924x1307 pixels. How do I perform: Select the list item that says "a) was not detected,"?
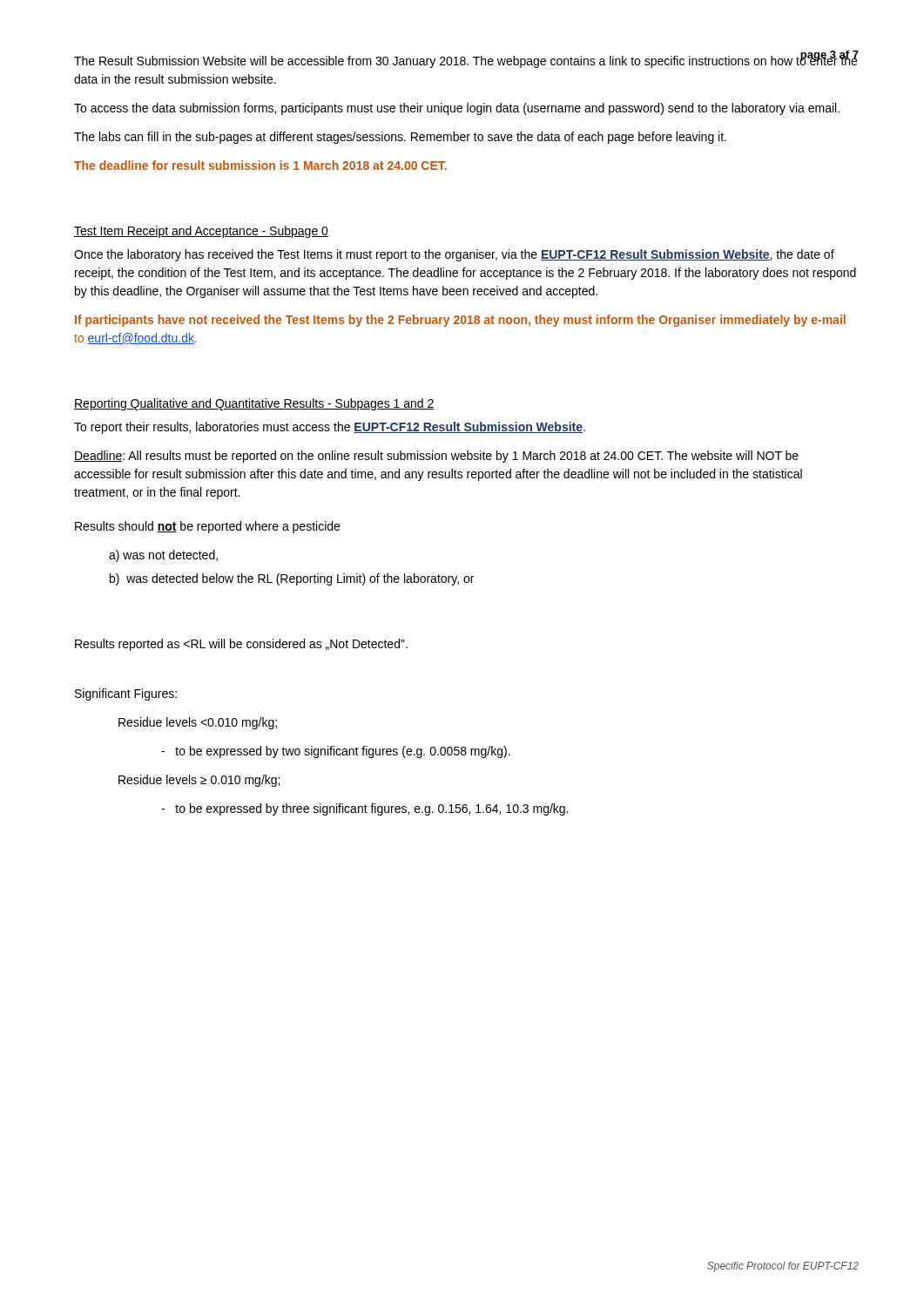click(164, 555)
